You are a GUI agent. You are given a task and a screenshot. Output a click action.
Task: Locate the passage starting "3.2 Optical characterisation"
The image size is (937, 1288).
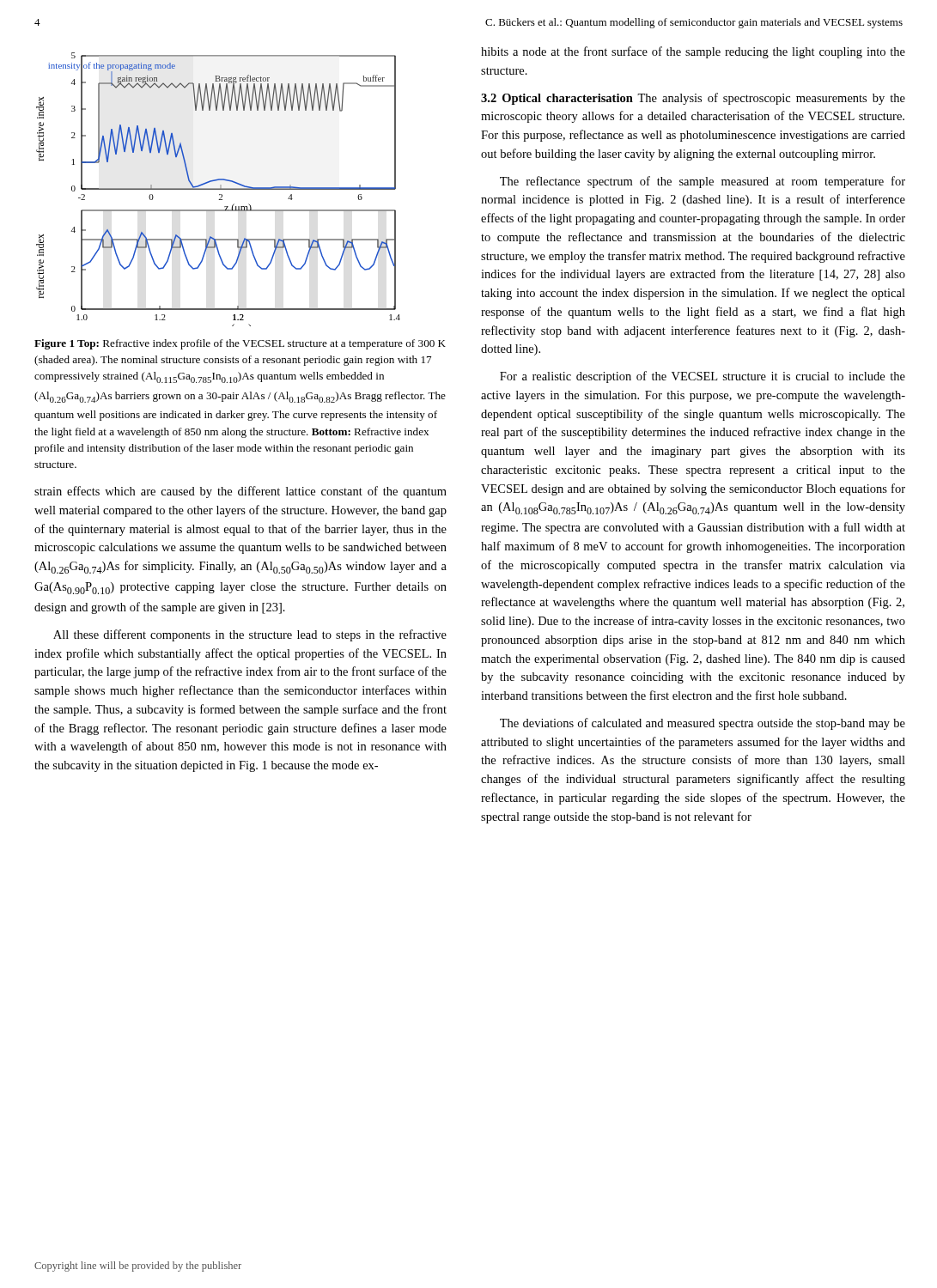(693, 126)
